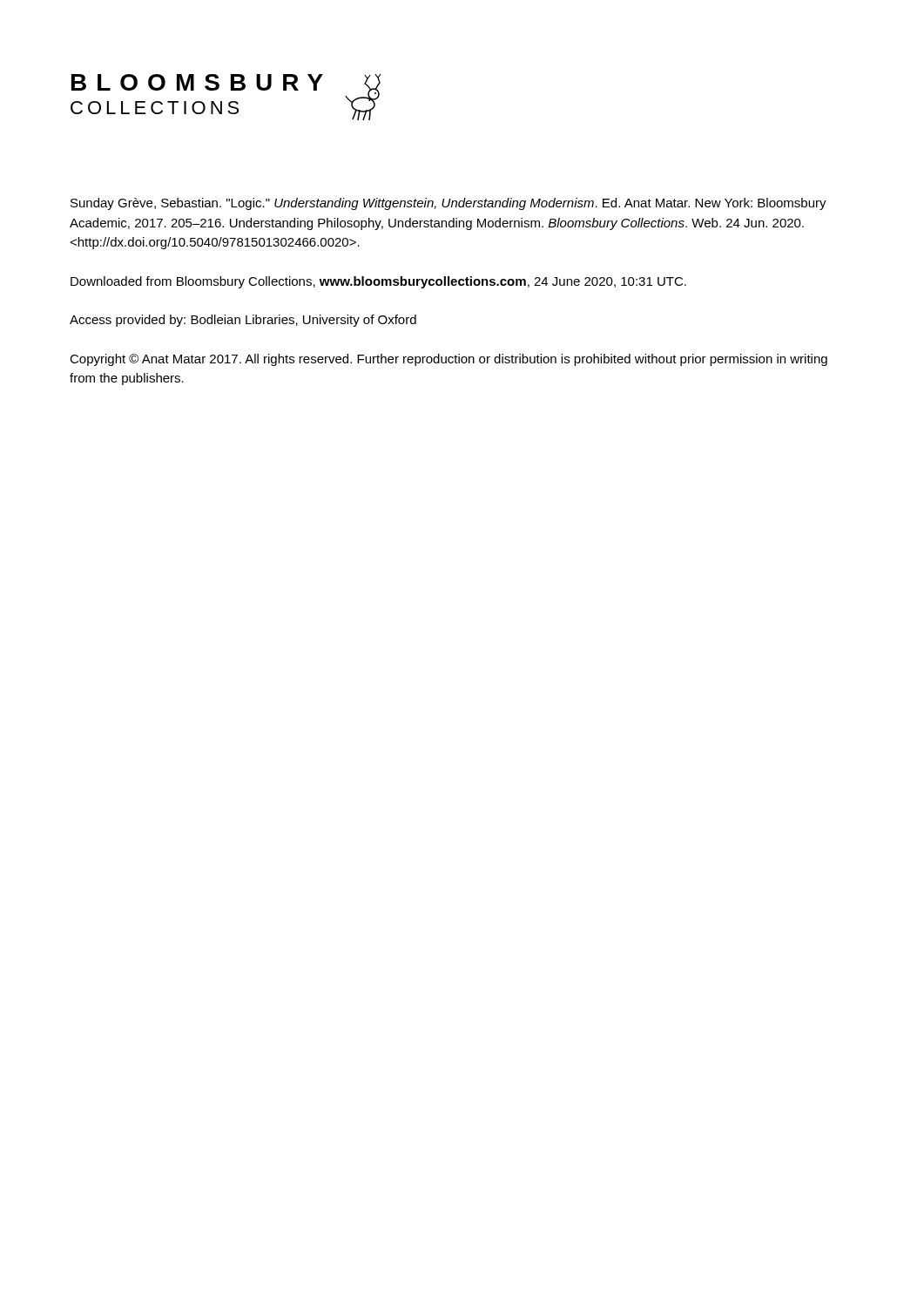Screen dimensions: 1307x924
Task: Select the text block starting "Copyright © Anat Matar 2017."
Action: [449, 368]
